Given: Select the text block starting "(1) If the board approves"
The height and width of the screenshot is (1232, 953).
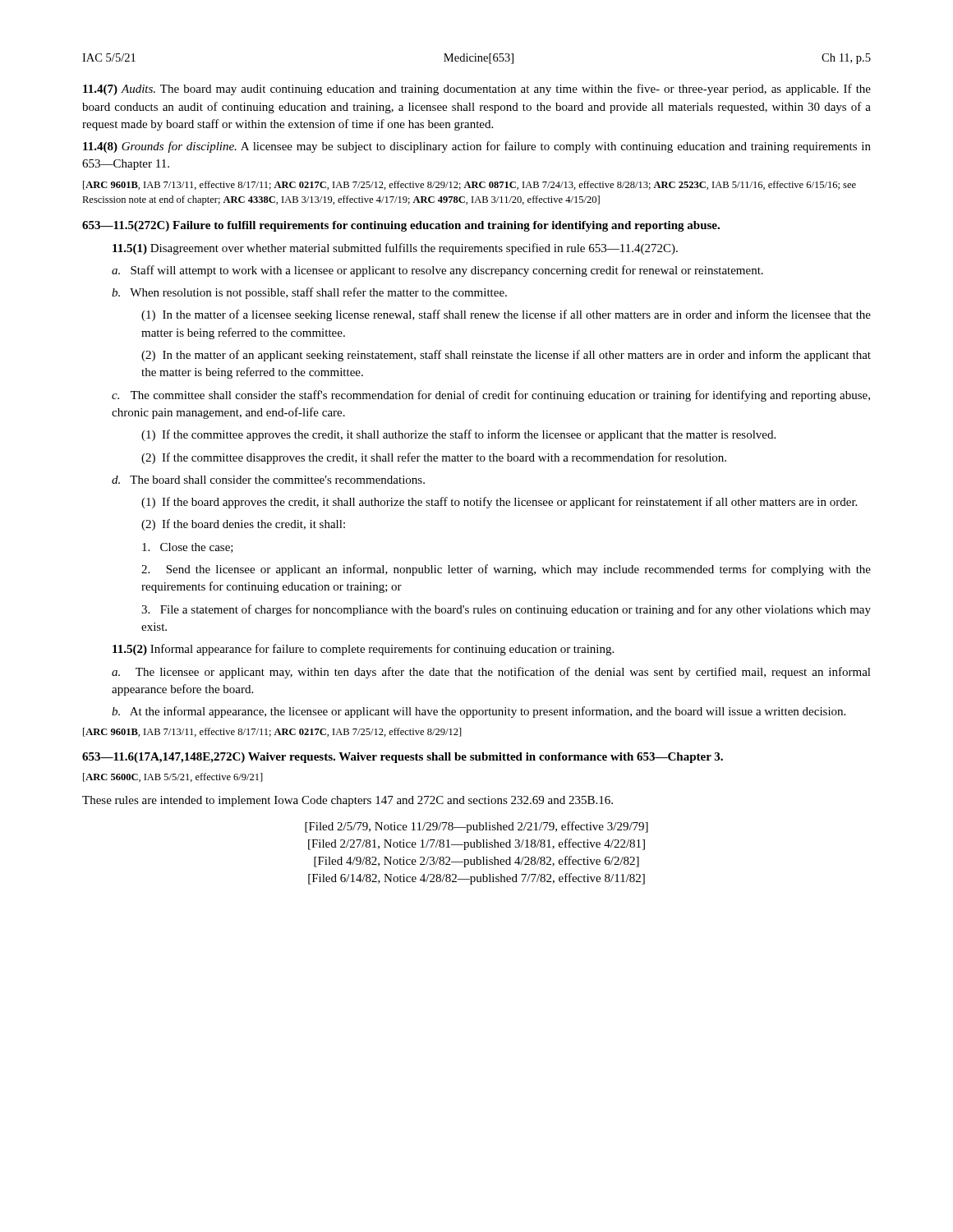Looking at the screenshot, I should point(506,503).
